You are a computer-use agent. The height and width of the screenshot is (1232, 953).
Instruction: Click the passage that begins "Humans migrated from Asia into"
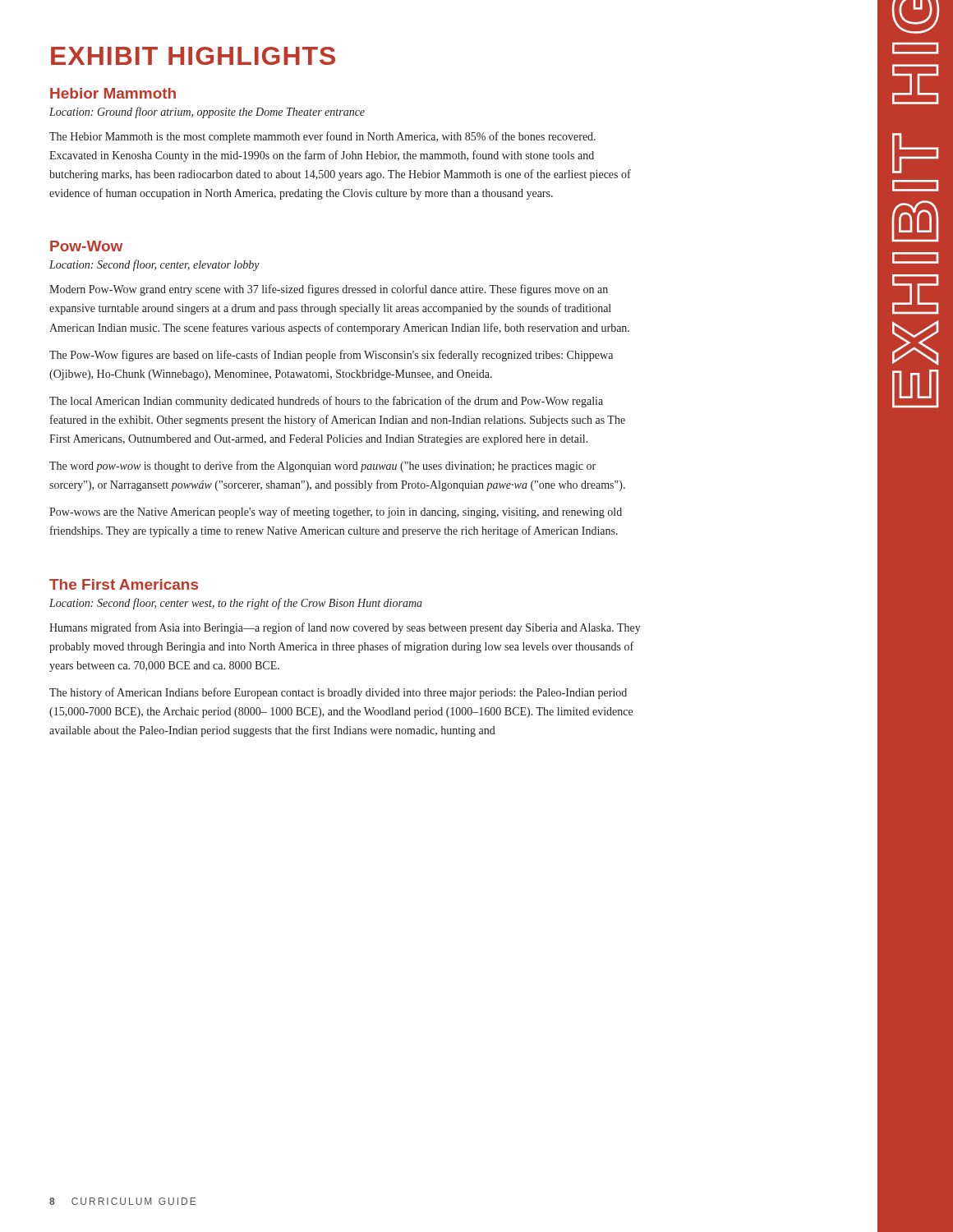pyautogui.click(x=345, y=646)
